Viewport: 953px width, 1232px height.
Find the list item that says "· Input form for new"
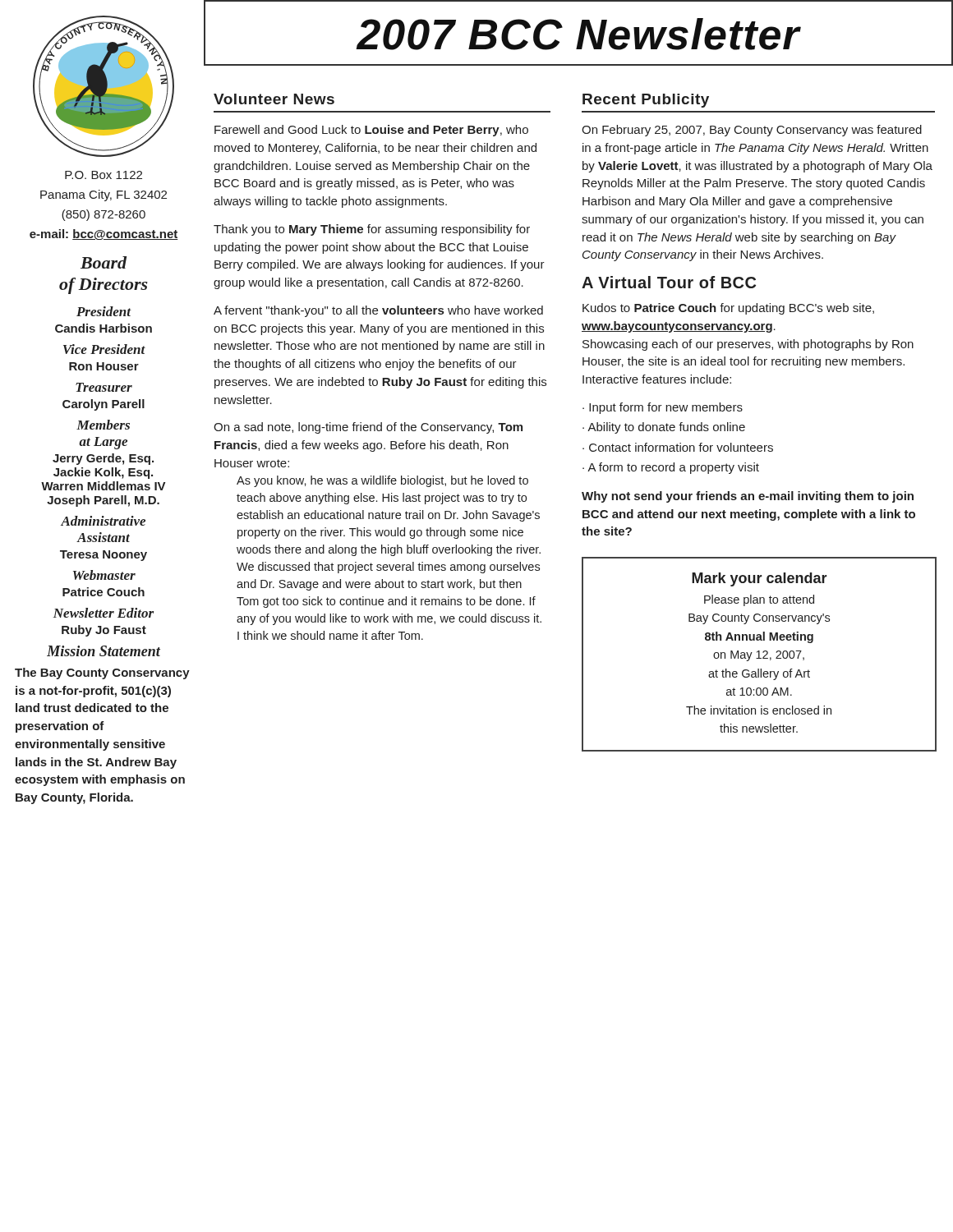point(662,407)
